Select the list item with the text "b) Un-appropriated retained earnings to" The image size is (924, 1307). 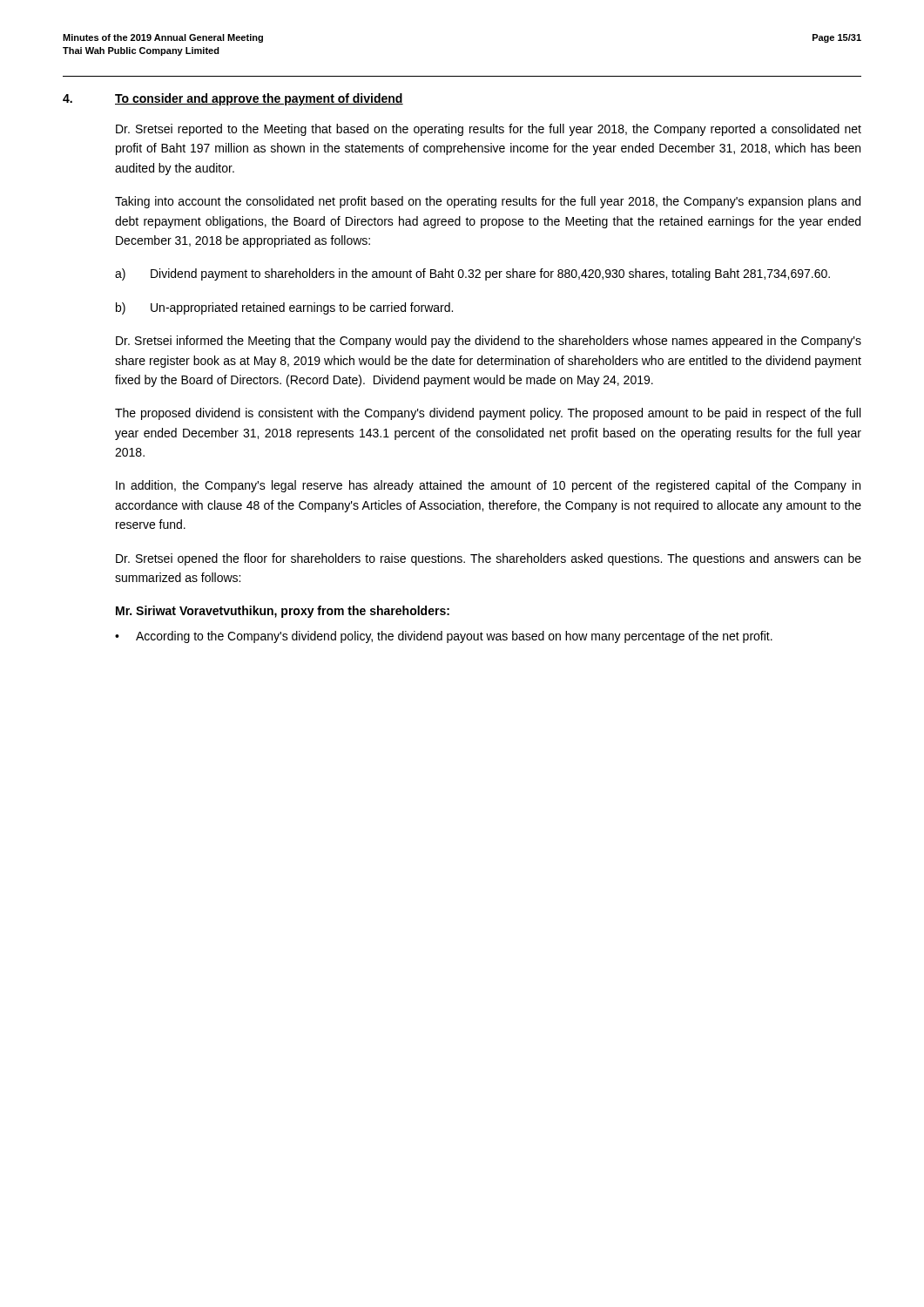(284, 308)
